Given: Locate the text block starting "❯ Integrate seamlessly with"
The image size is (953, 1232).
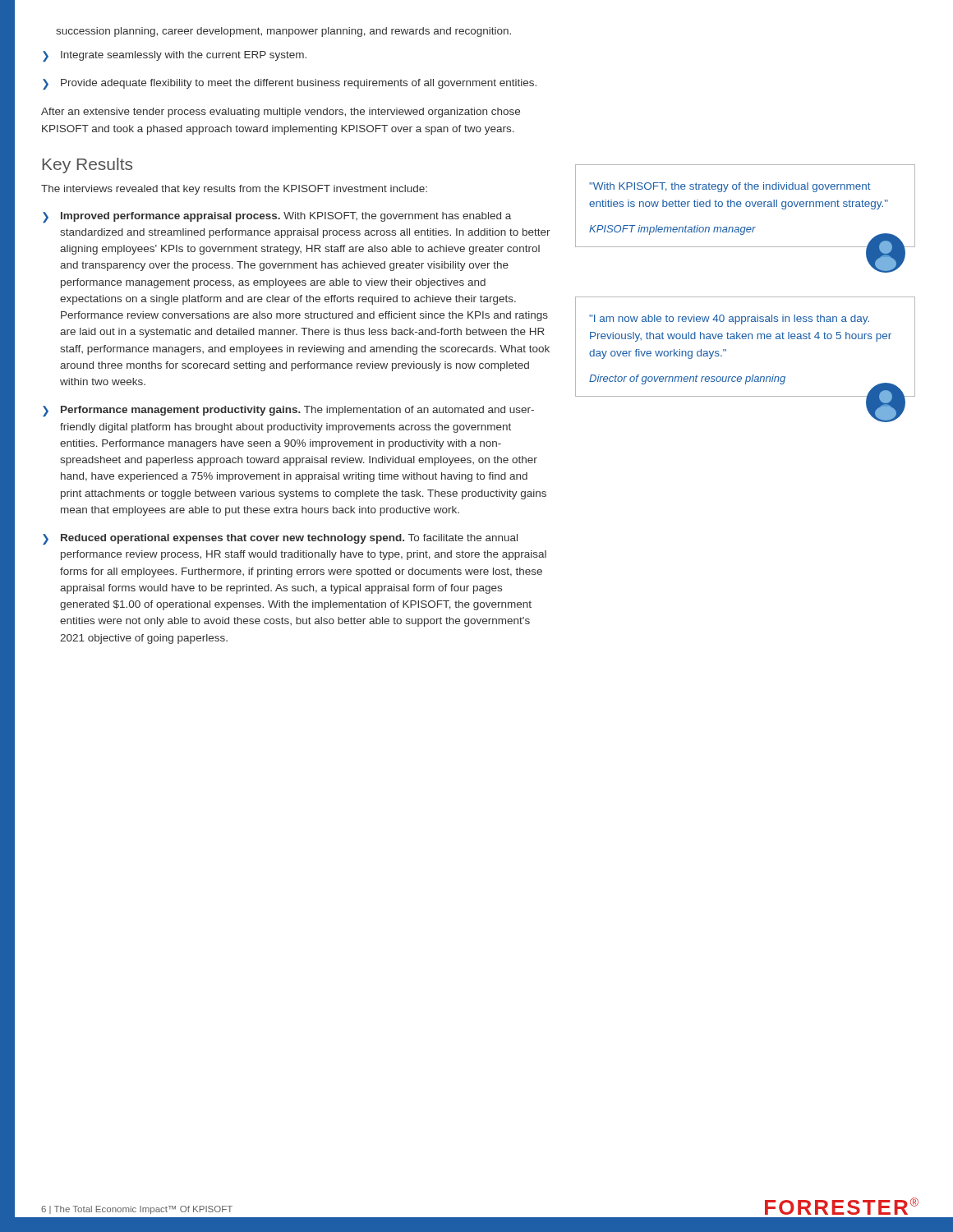Looking at the screenshot, I should [x=174, y=55].
